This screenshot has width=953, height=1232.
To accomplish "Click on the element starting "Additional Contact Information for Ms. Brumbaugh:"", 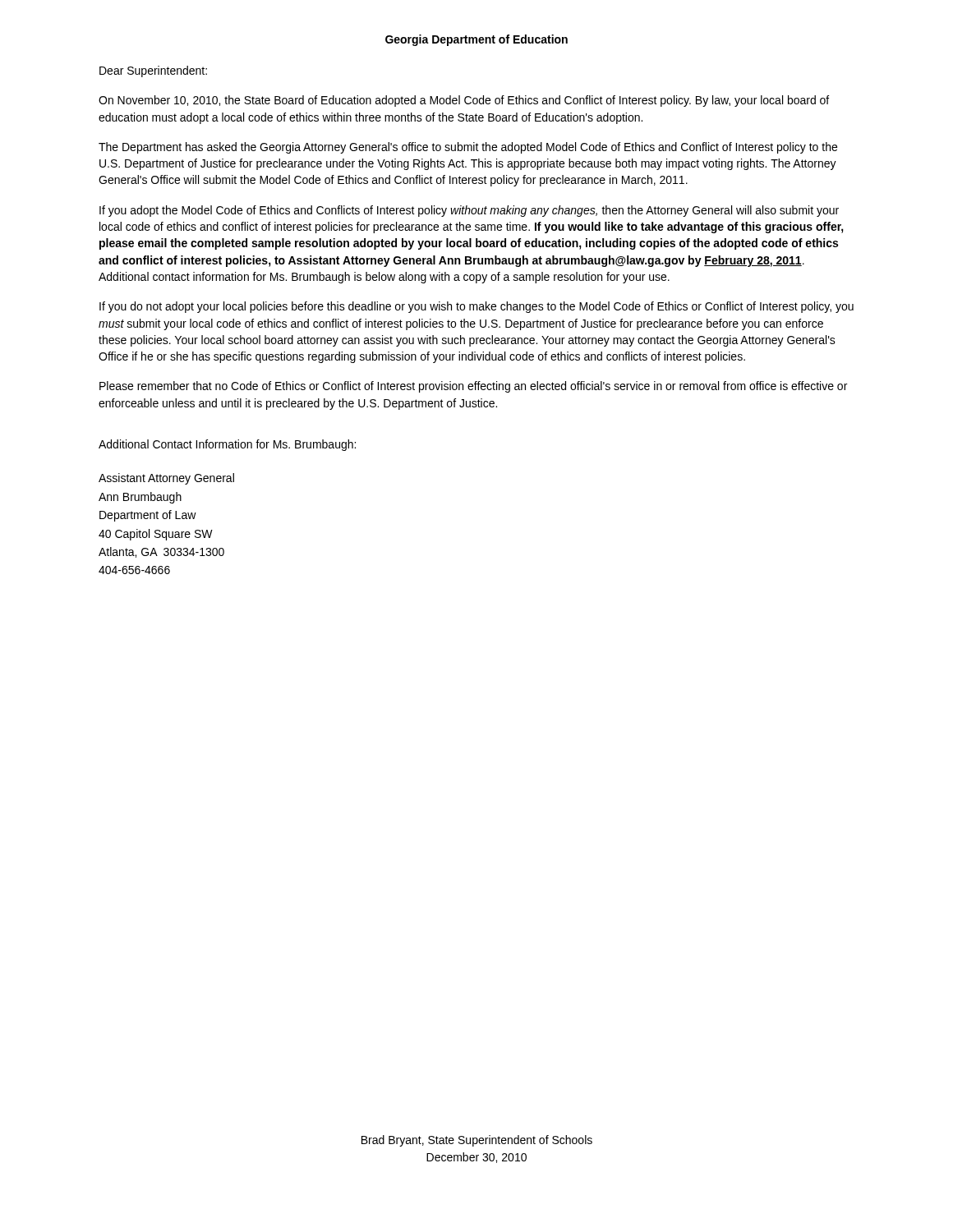I will tap(228, 444).
